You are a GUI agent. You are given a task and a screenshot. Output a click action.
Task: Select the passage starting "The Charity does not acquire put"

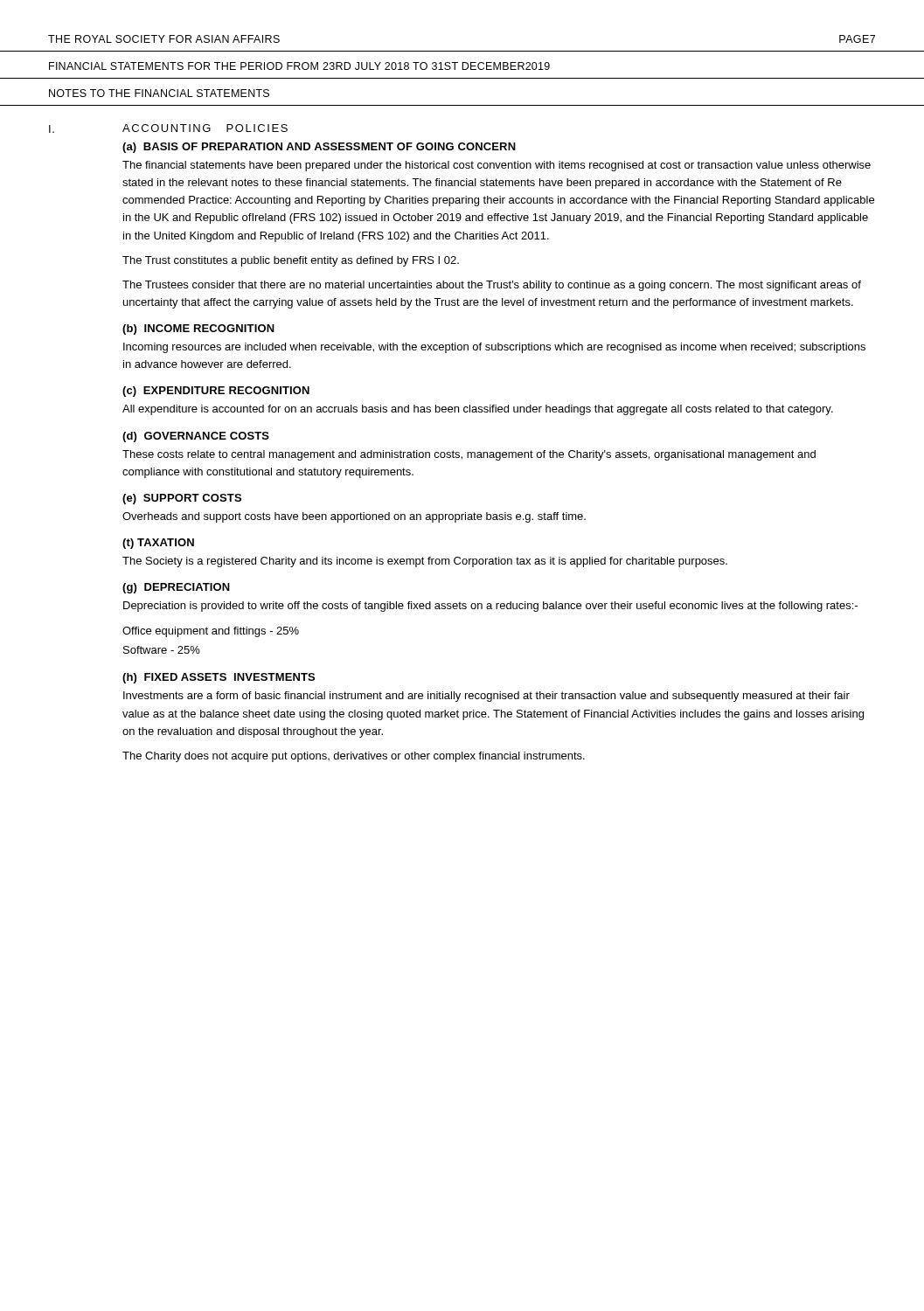(x=354, y=755)
